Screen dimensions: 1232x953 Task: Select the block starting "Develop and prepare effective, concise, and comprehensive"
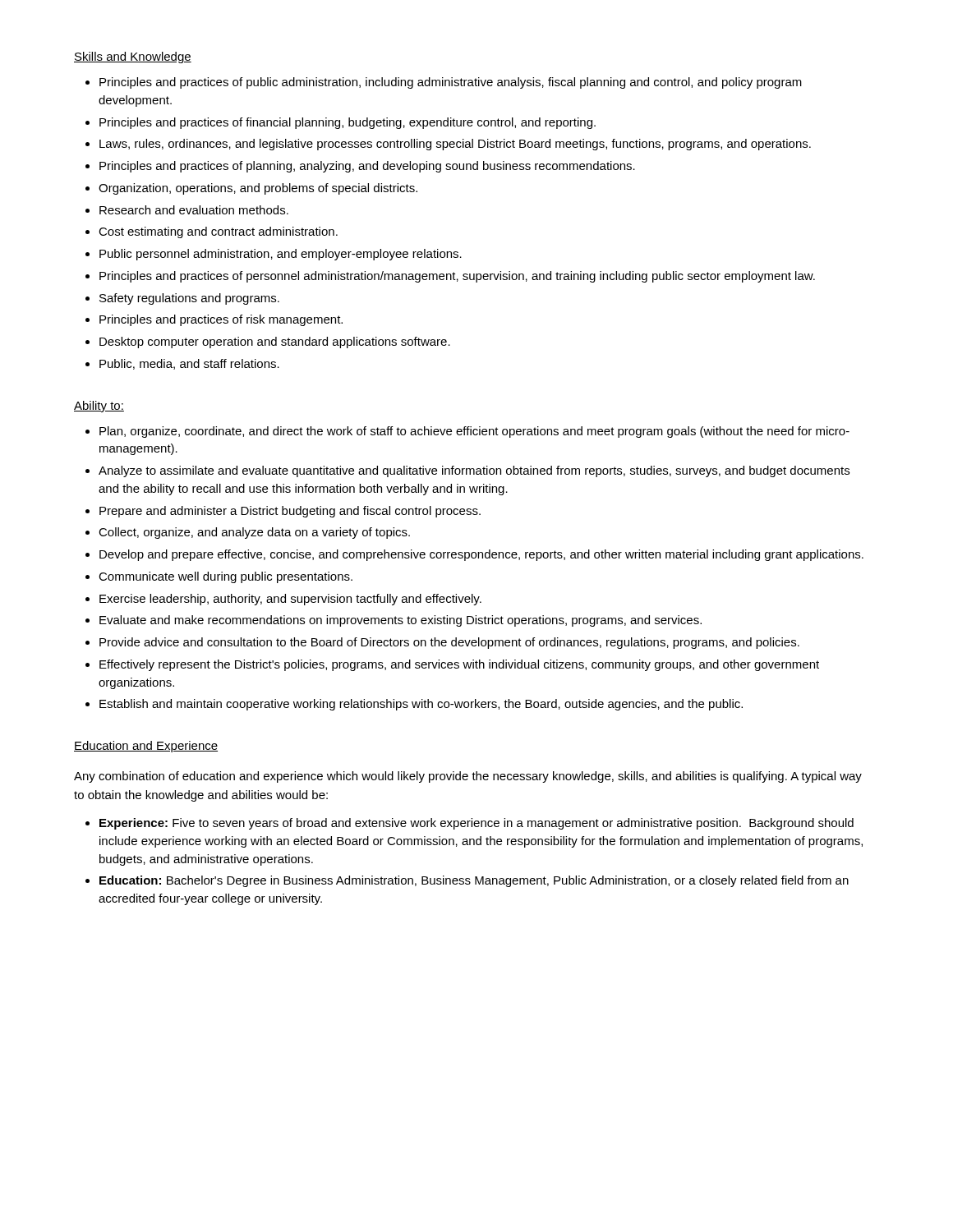[481, 554]
